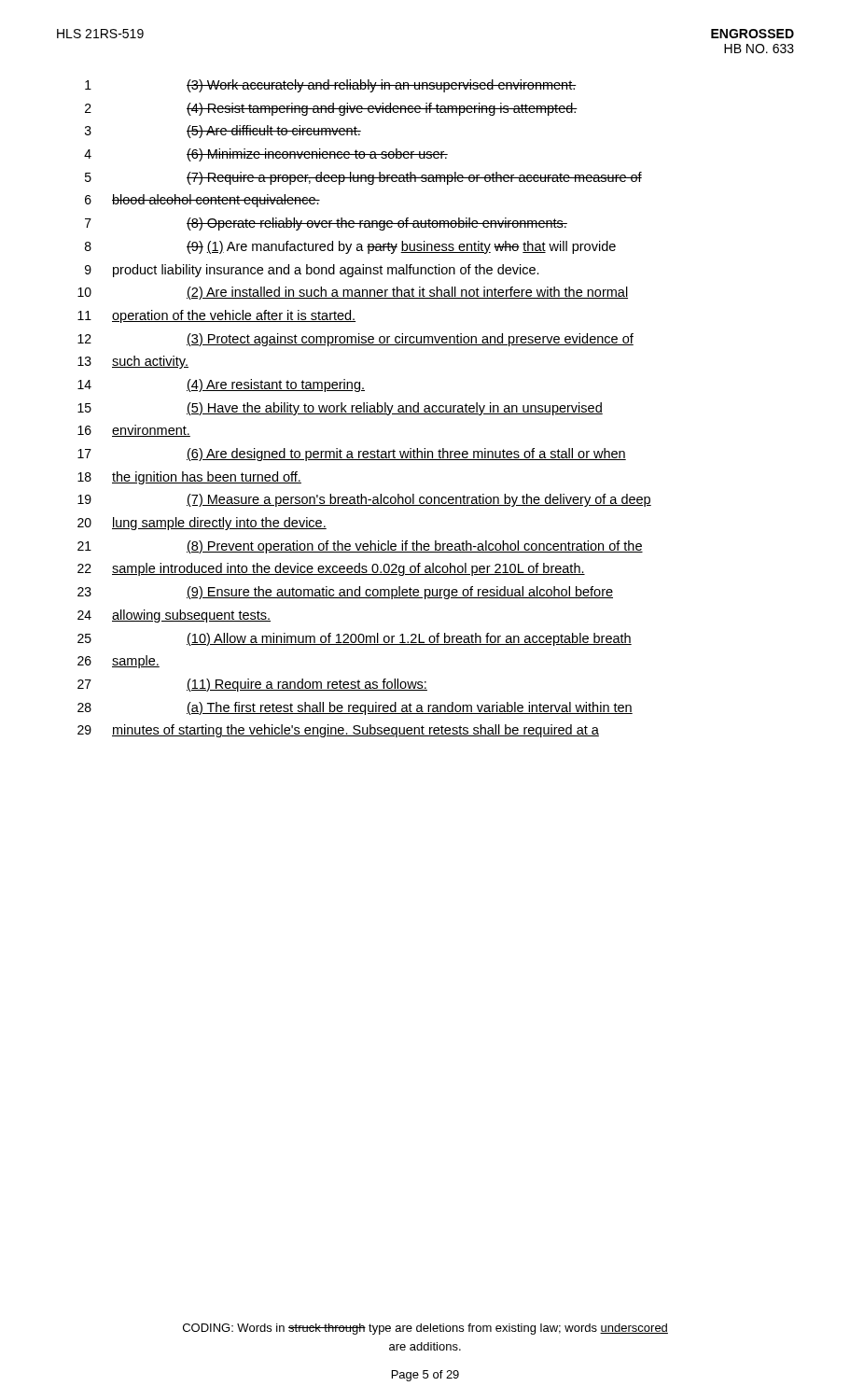This screenshot has width=850, height=1400.
Task: Navigate to the region starting "25 (10) Allow a minimum of 1200ml or"
Action: (425, 638)
